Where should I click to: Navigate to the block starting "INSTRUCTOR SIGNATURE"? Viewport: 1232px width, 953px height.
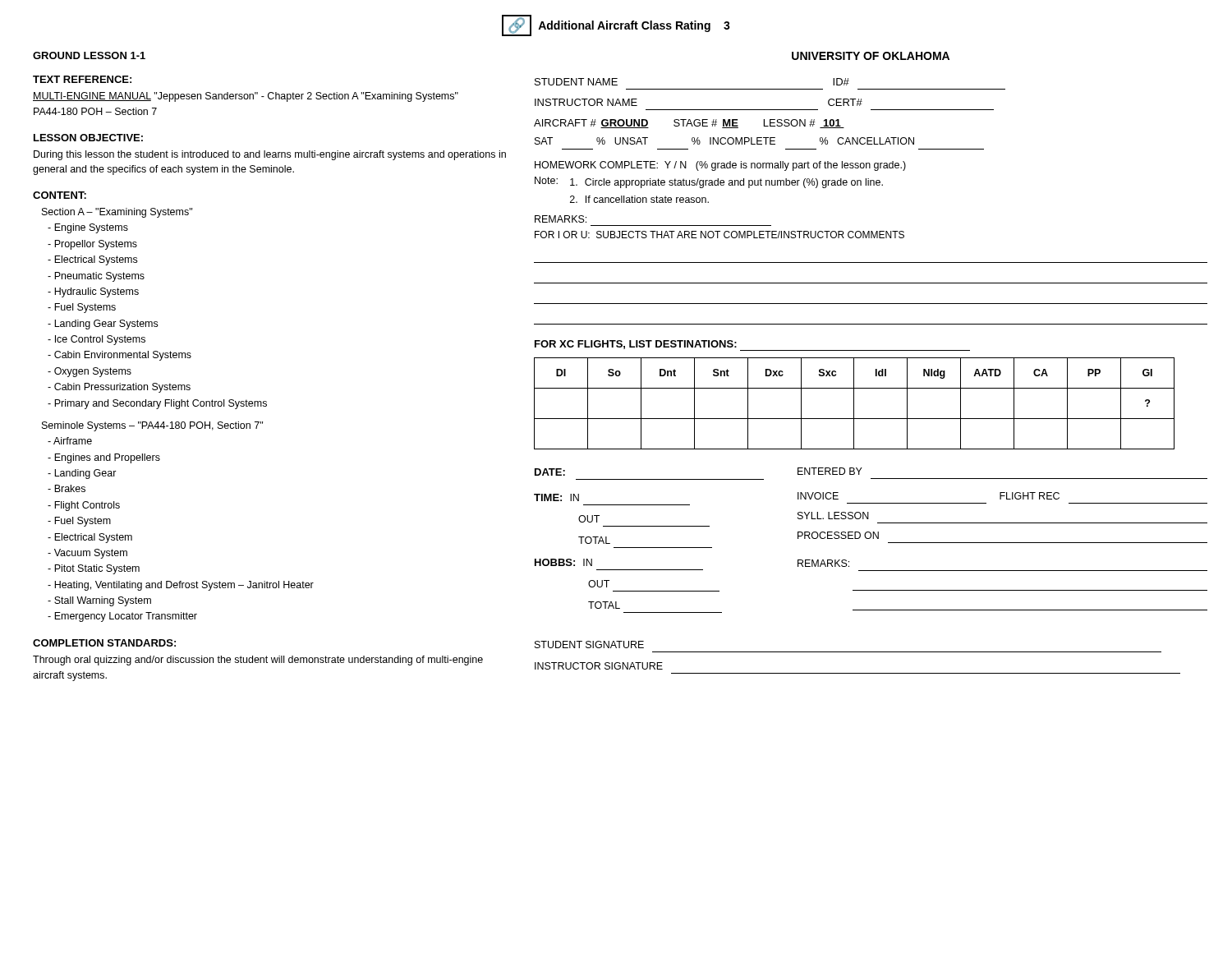tap(857, 667)
